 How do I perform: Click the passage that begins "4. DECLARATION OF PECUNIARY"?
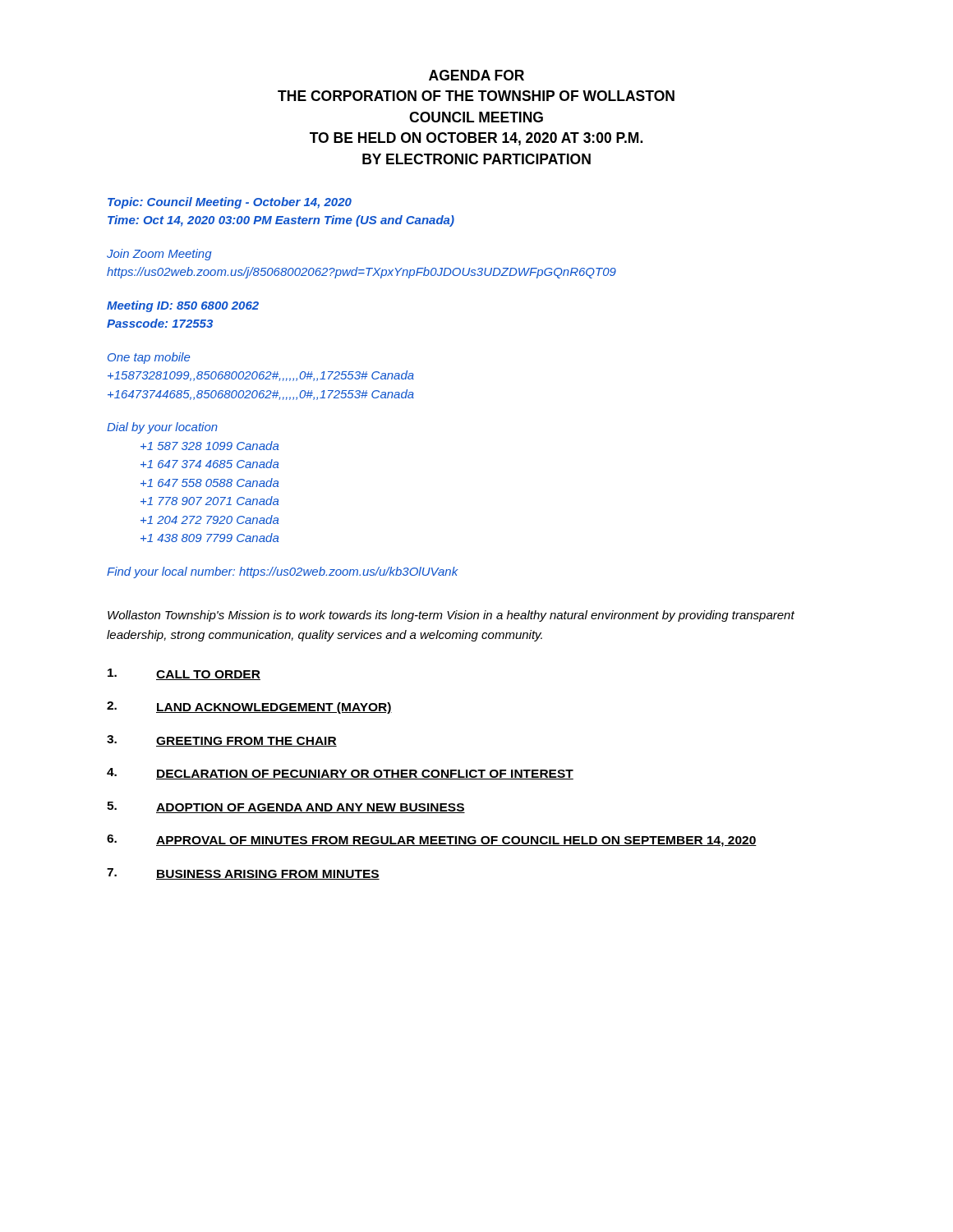340,774
